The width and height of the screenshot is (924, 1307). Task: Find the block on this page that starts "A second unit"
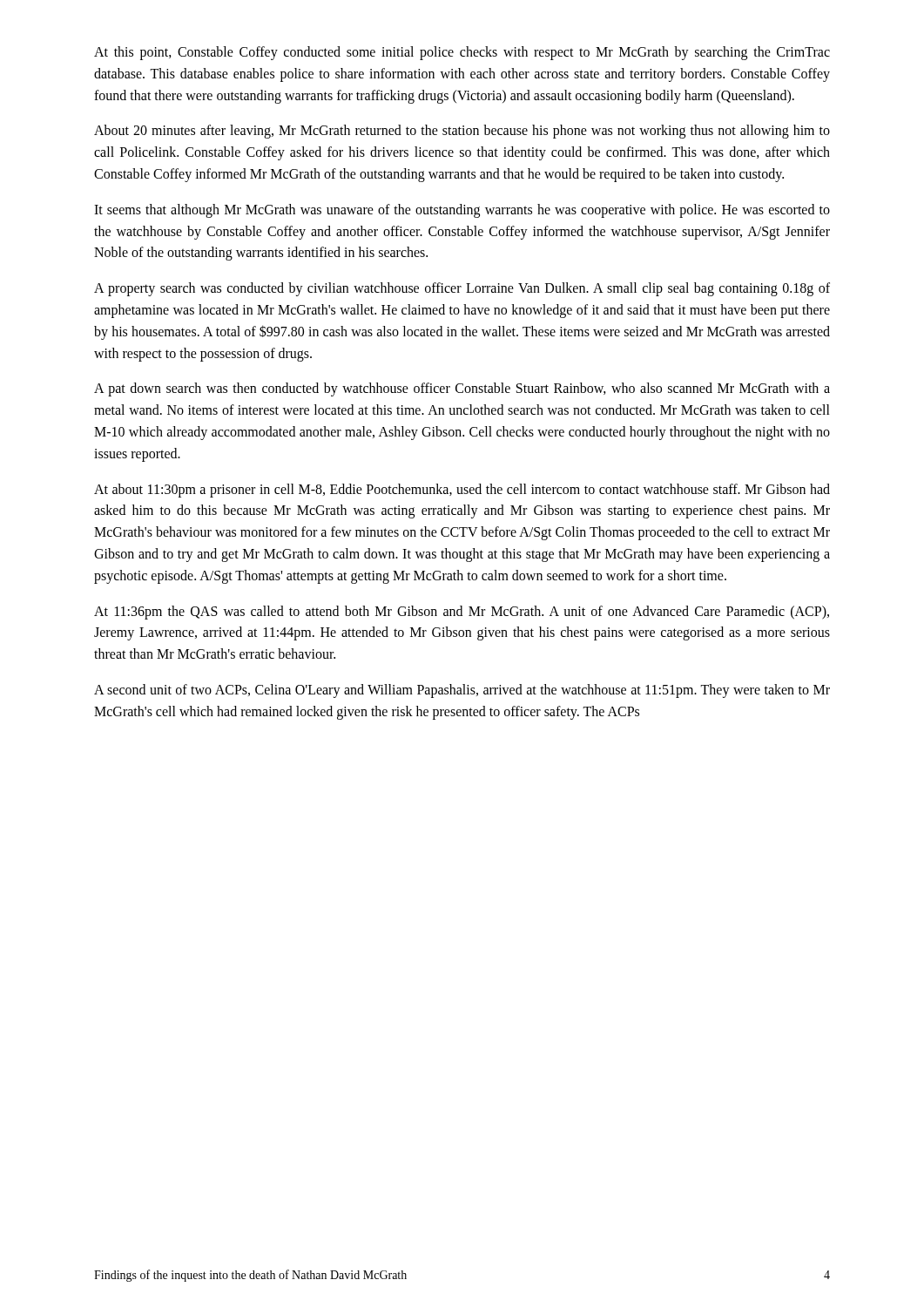(x=462, y=701)
